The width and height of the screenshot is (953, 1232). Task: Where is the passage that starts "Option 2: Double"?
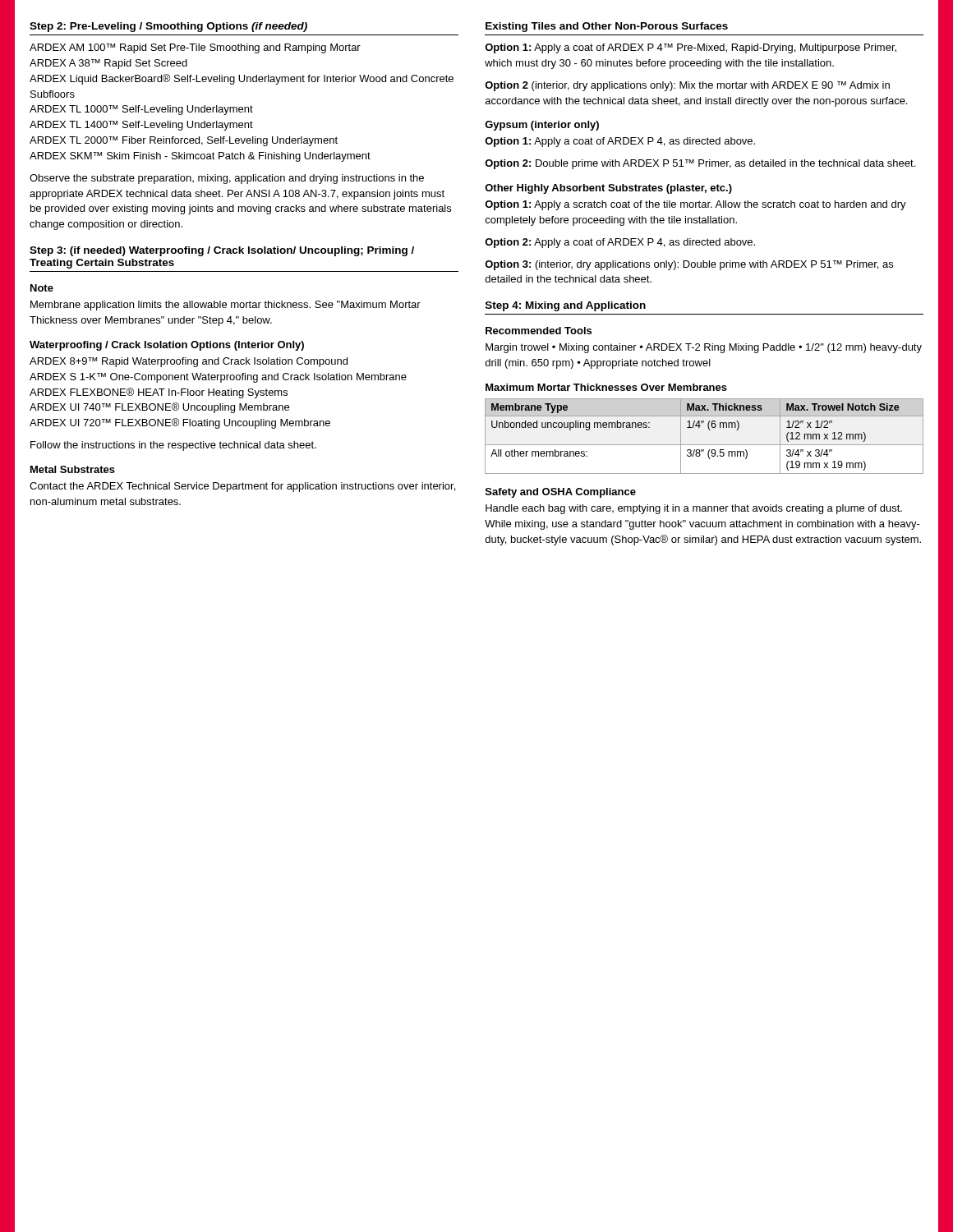[x=701, y=163]
